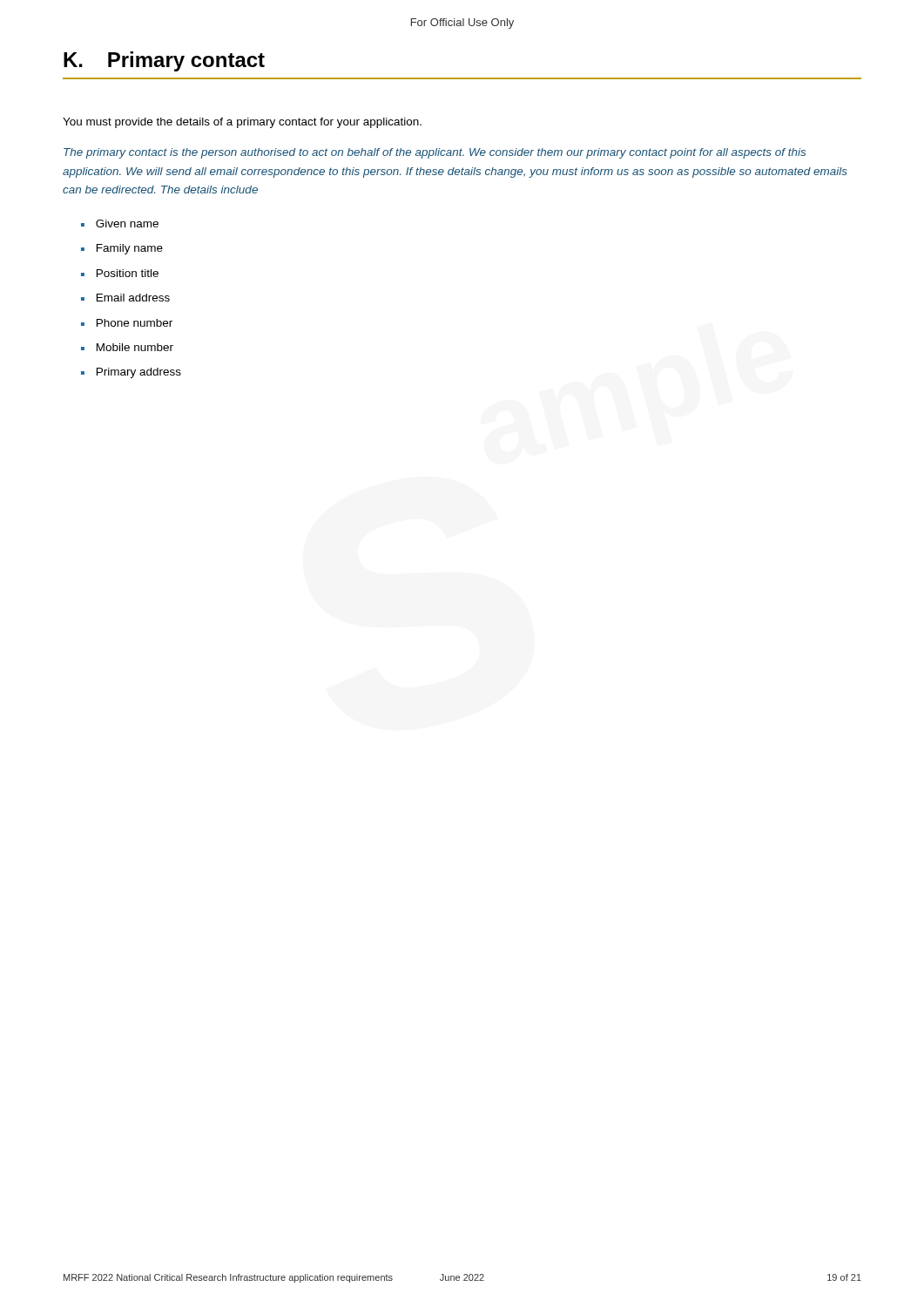Locate the list item with the text "▪ Position title"

[120, 274]
